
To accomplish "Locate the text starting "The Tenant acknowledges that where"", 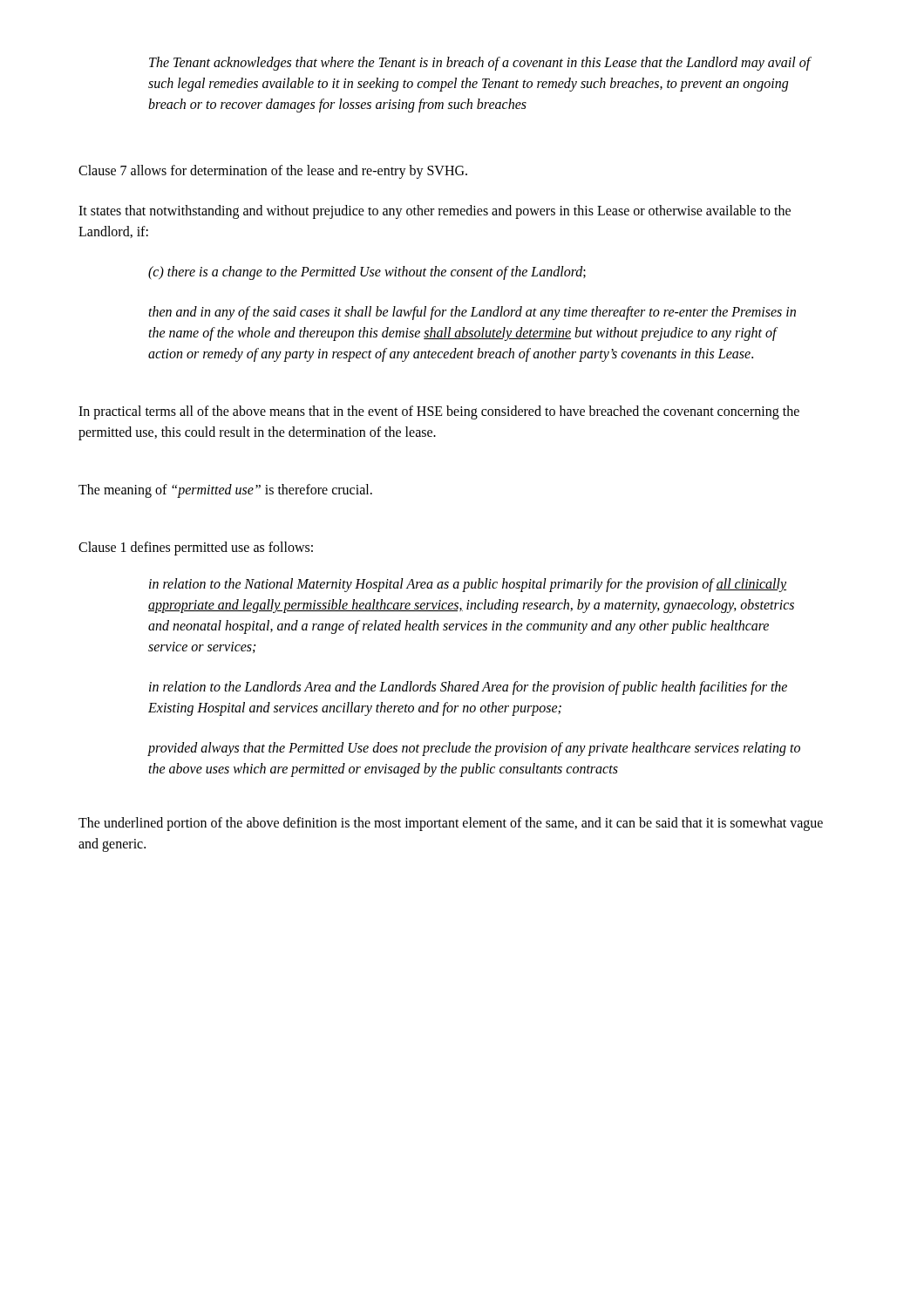I will [x=479, y=84].
